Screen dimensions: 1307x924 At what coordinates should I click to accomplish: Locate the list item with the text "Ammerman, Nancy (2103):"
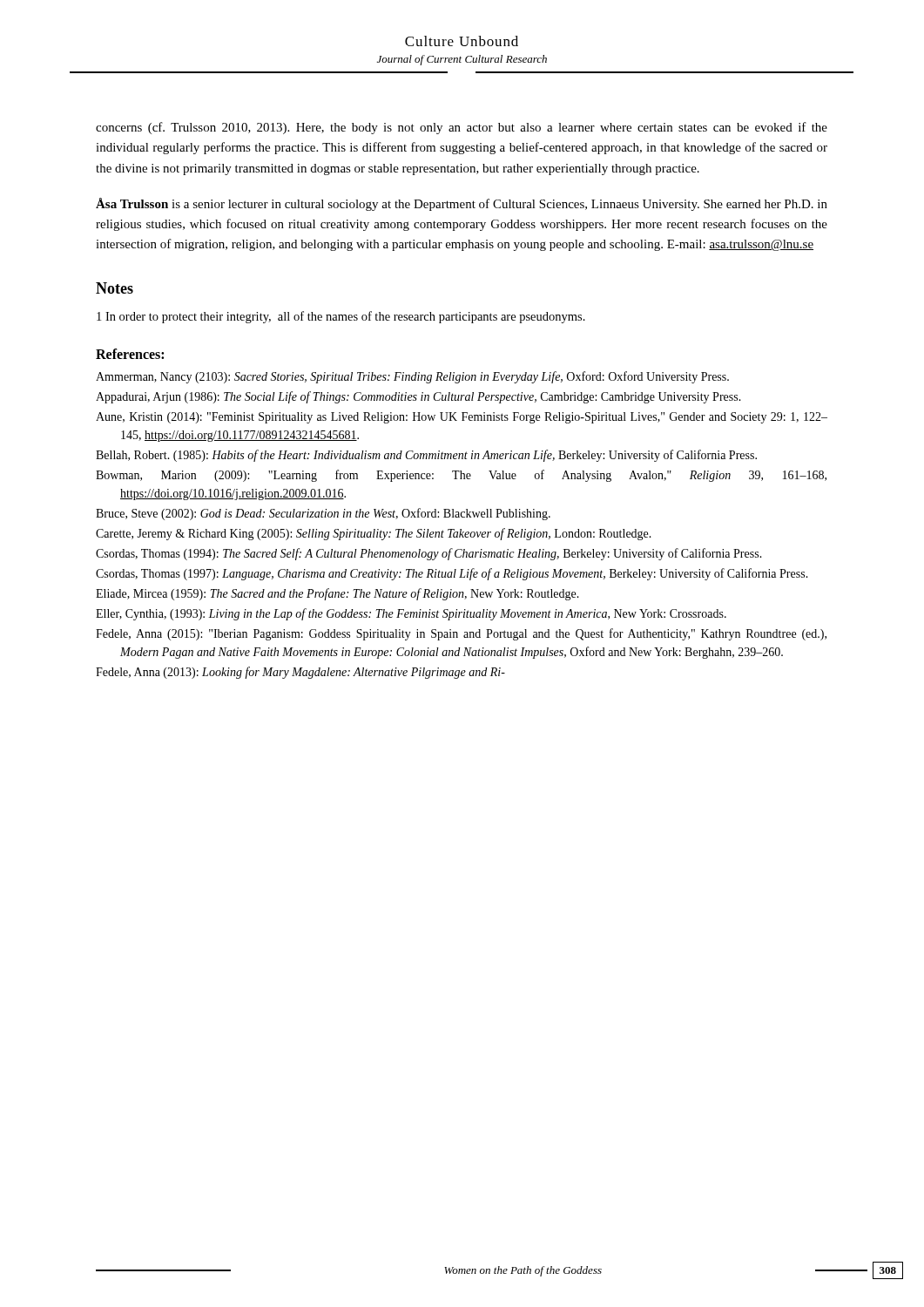coord(413,377)
